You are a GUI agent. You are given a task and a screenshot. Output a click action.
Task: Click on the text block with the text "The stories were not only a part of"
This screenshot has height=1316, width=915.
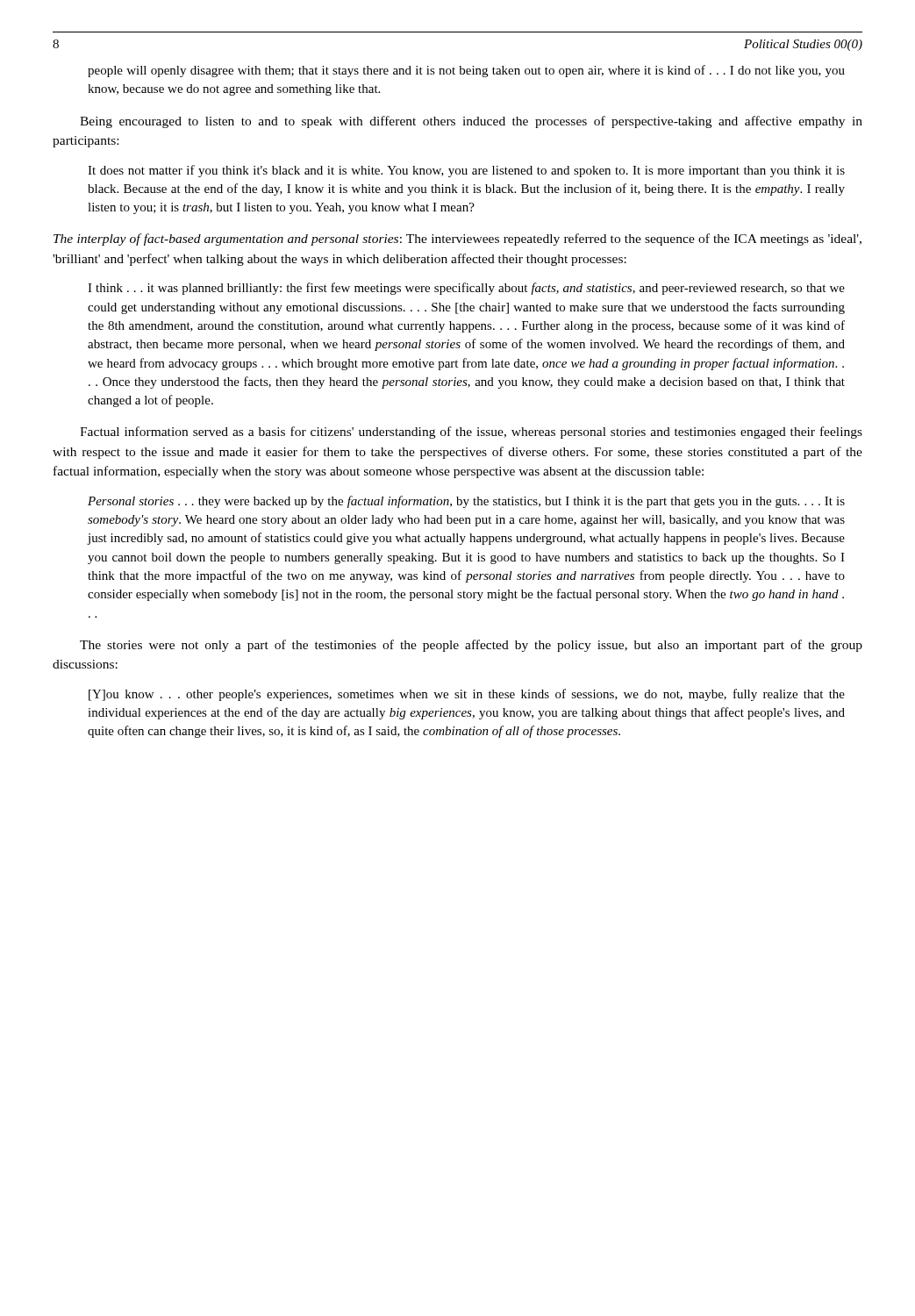coord(458,654)
